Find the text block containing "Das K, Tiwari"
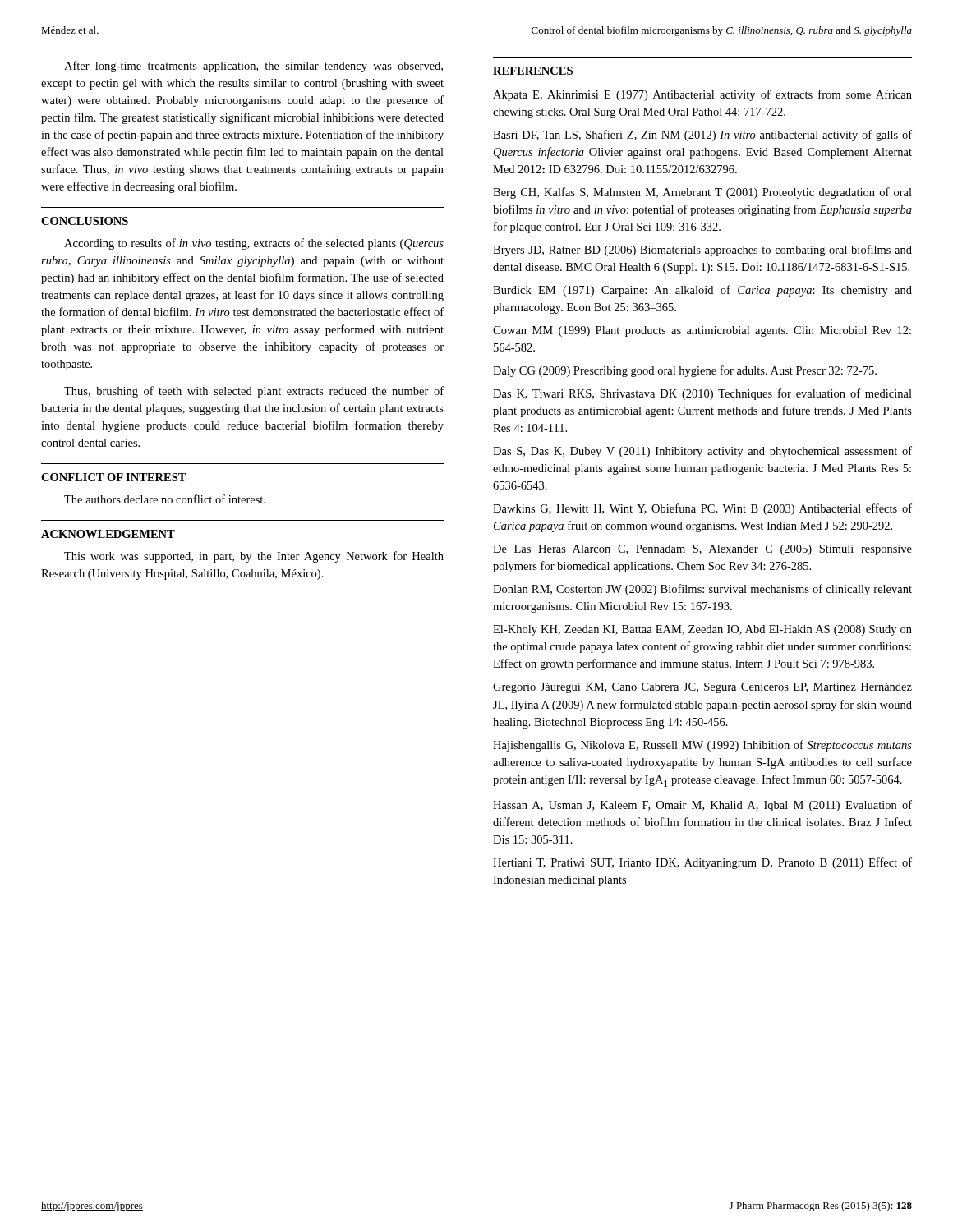Viewport: 953px width, 1232px height. point(702,411)
